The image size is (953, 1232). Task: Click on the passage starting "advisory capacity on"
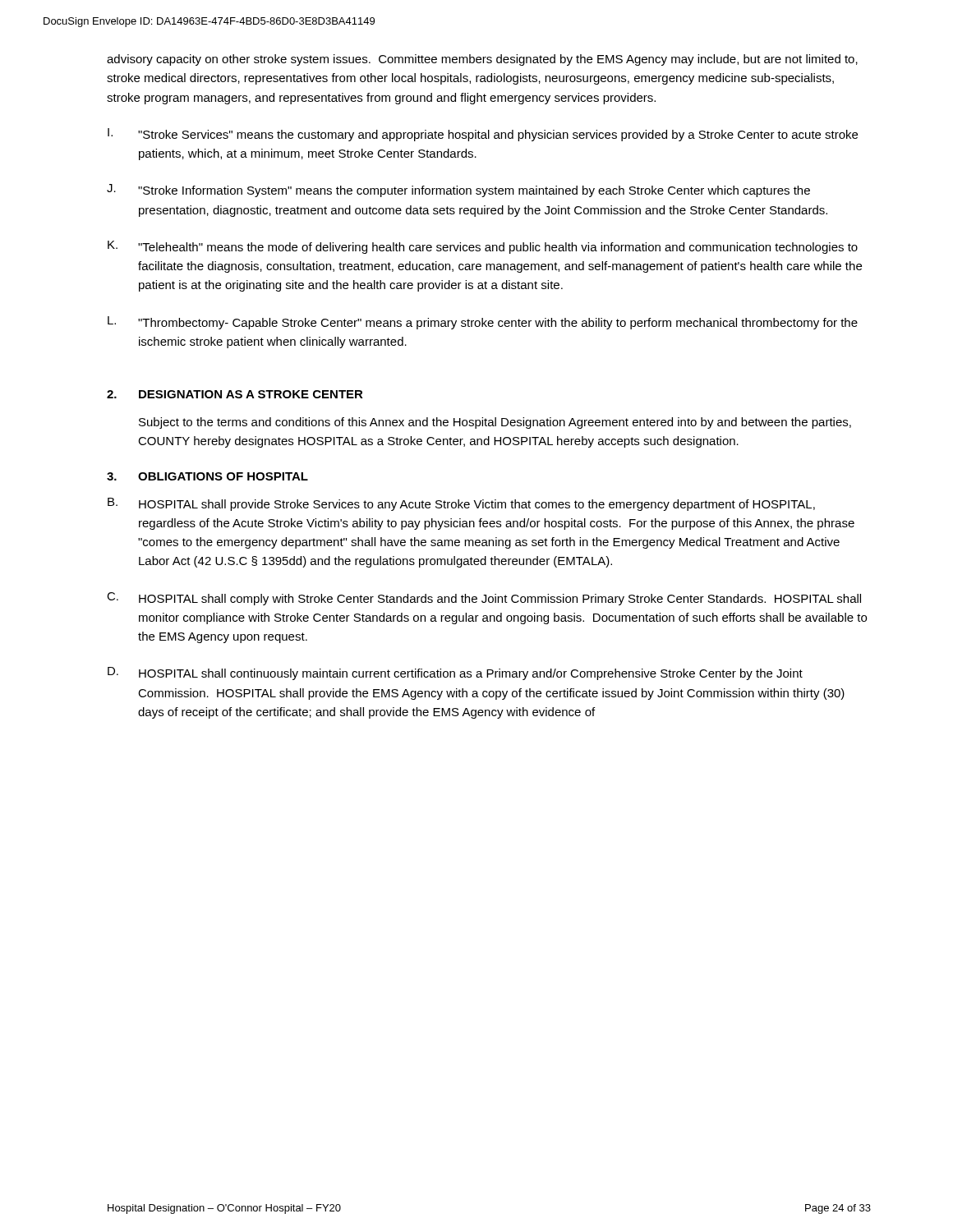(483, 78)
